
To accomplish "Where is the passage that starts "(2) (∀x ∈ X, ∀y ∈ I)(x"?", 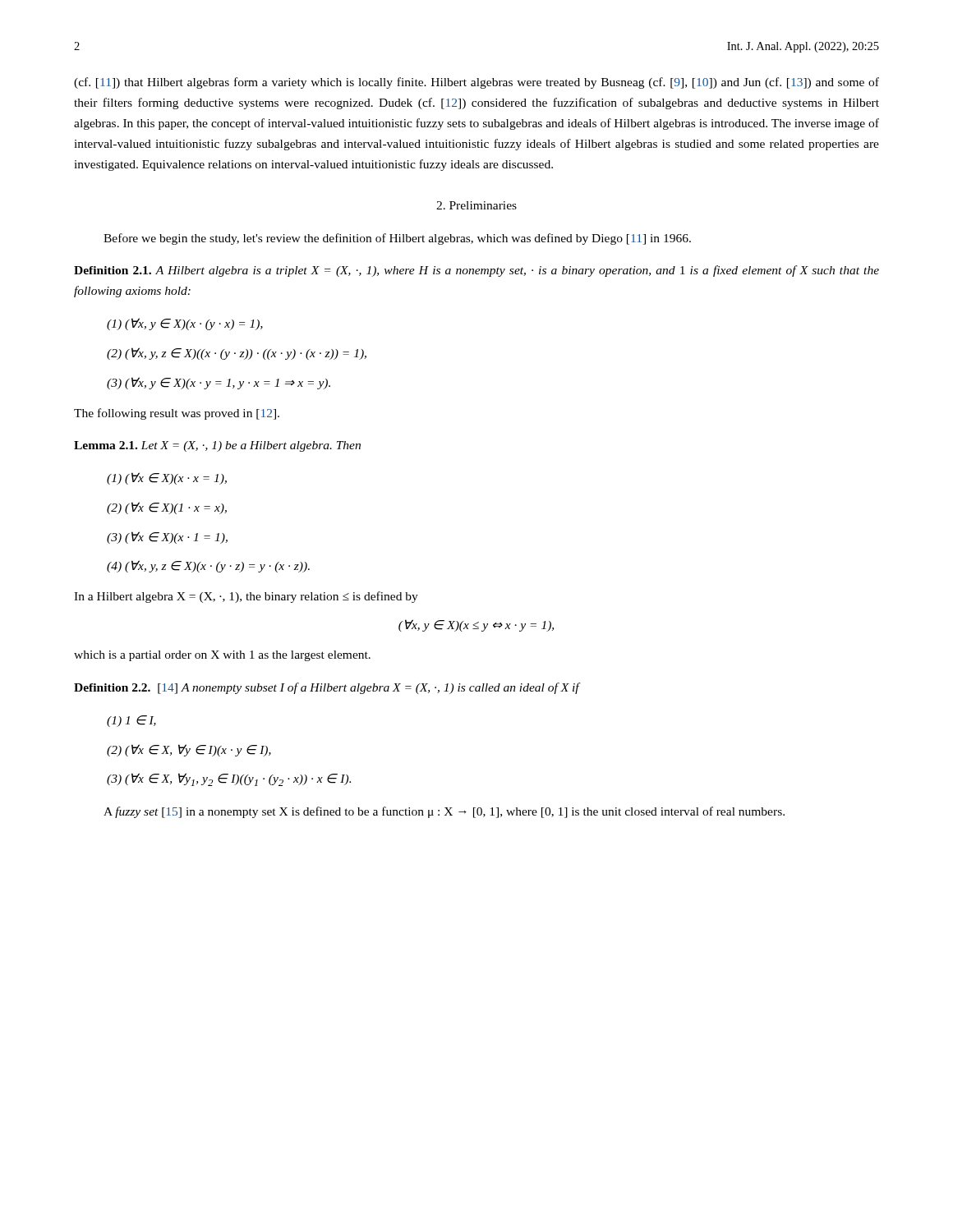I will tap(189, 750).
